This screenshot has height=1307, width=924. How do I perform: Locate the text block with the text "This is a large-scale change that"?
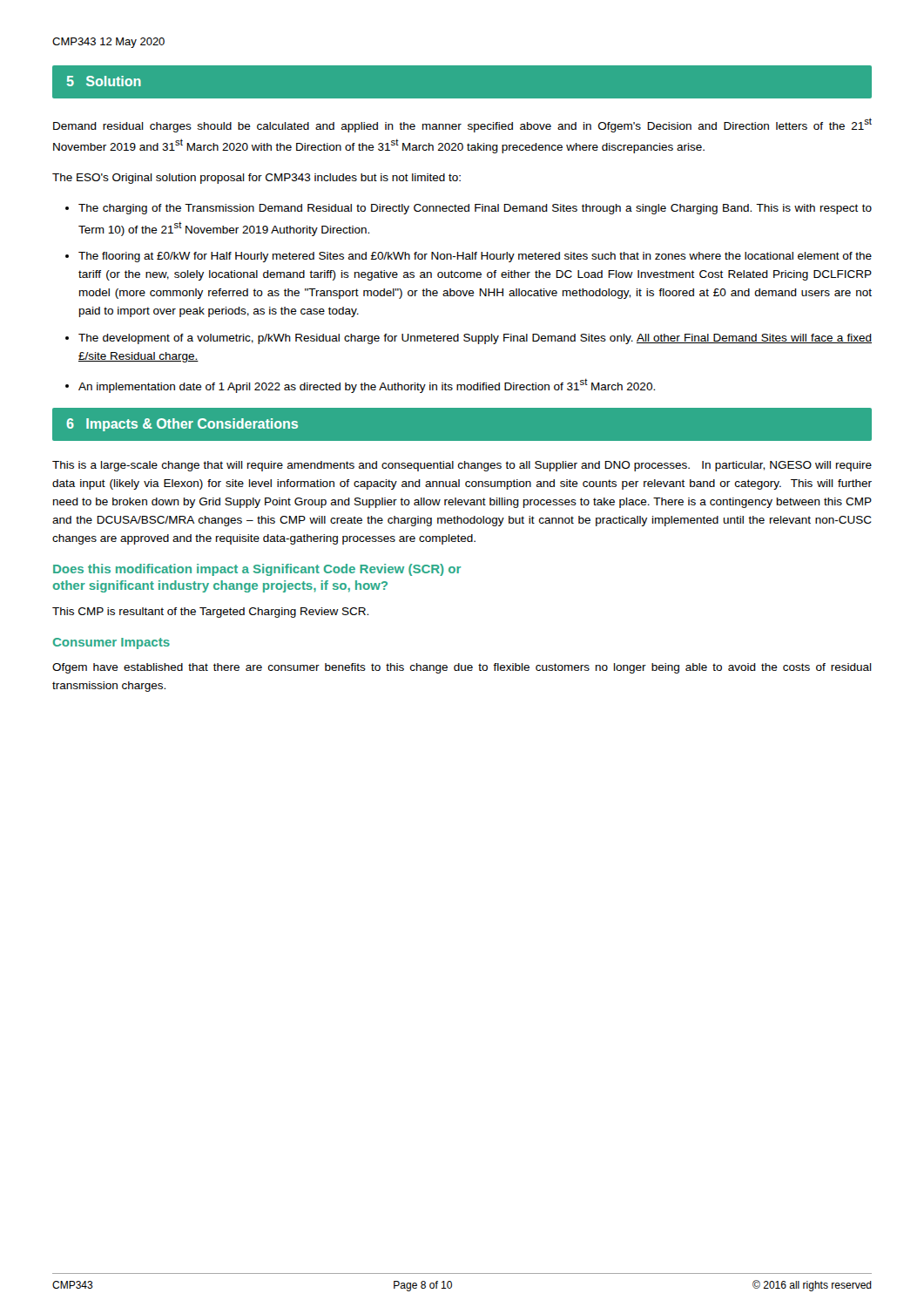point(462,501)
